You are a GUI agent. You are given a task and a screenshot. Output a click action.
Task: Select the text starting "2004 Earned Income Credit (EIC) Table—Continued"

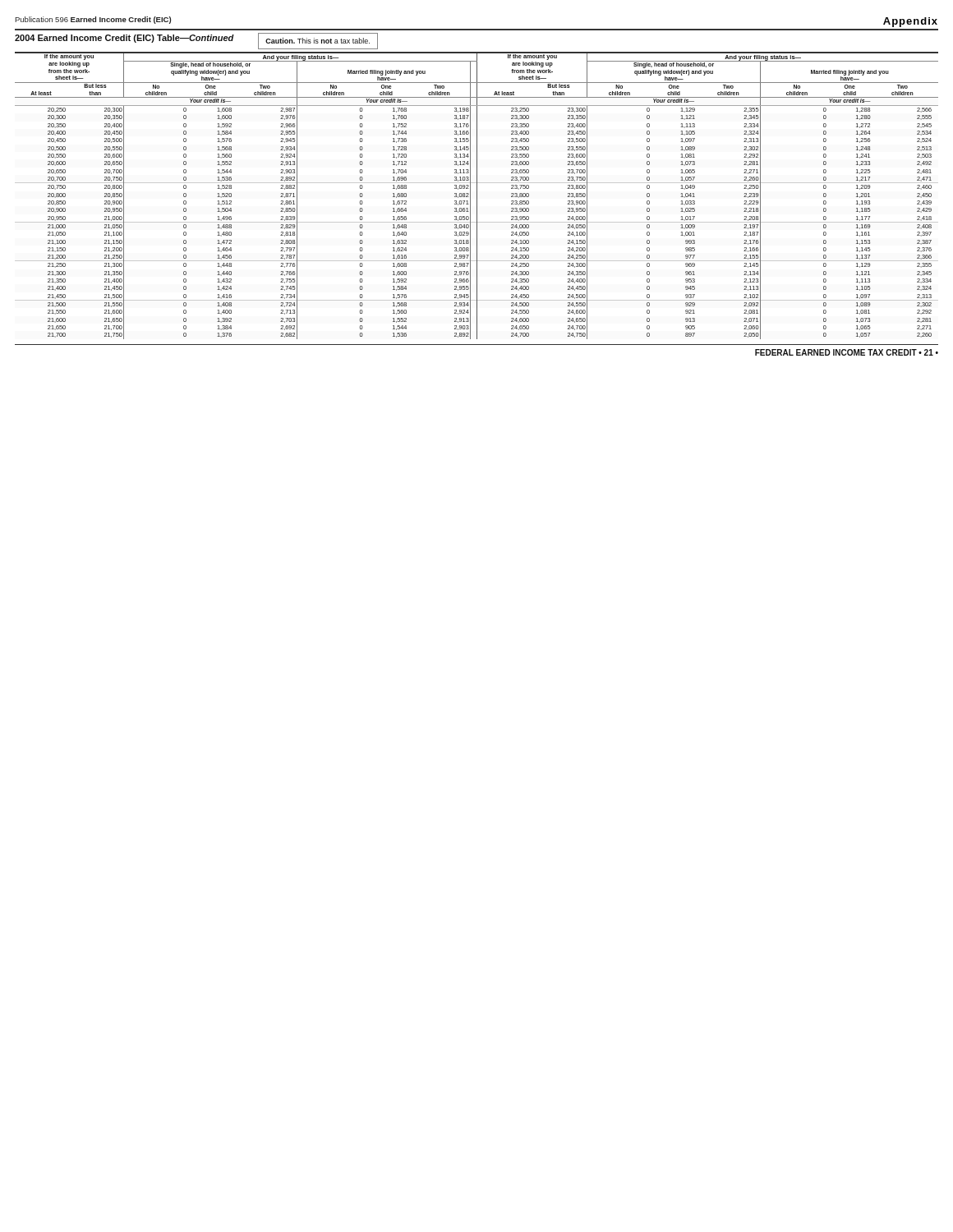tap(124, 38)
